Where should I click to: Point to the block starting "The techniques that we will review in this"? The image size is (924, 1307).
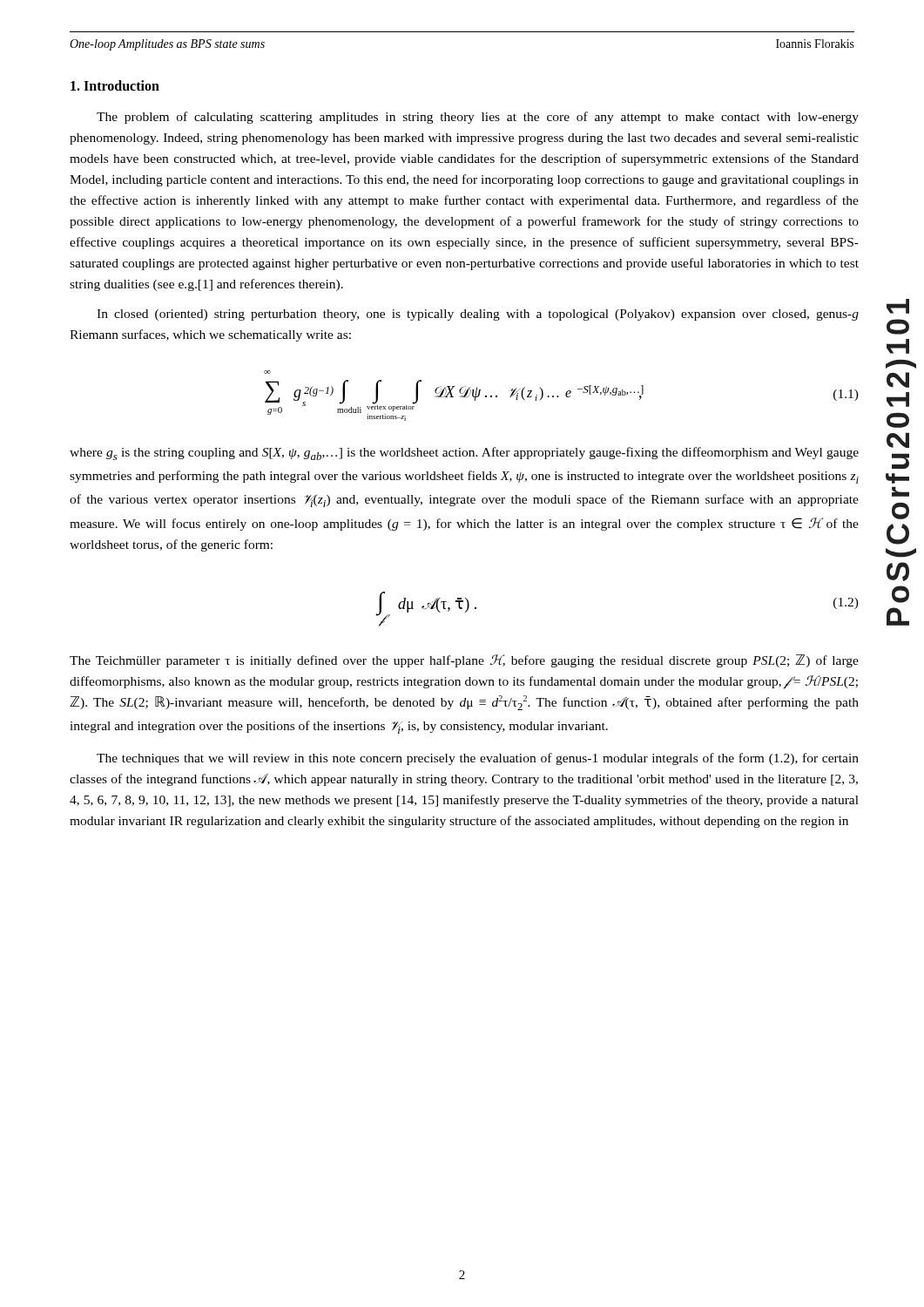point(464,789)
